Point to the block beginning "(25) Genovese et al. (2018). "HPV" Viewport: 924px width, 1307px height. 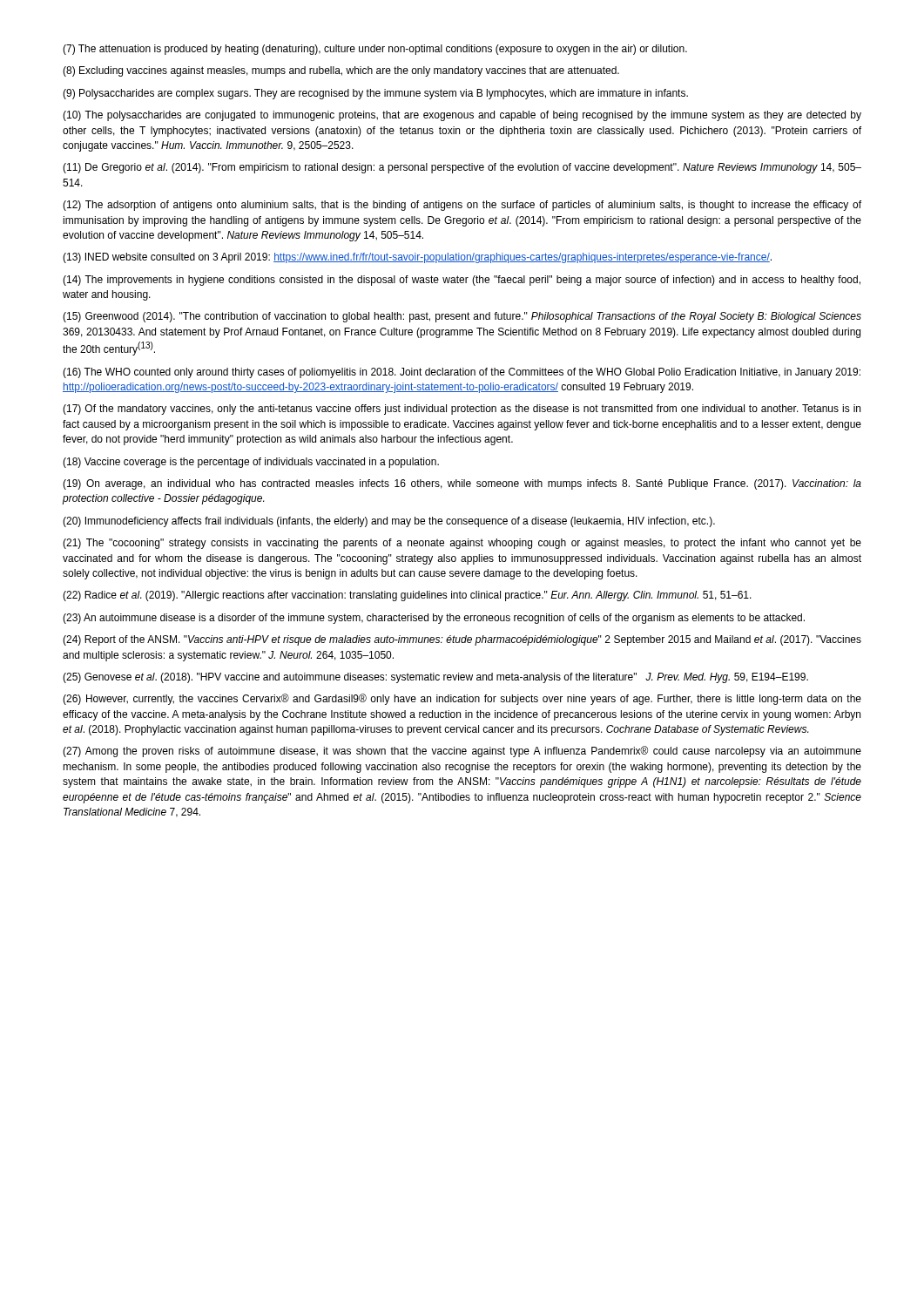click(436, 677)
